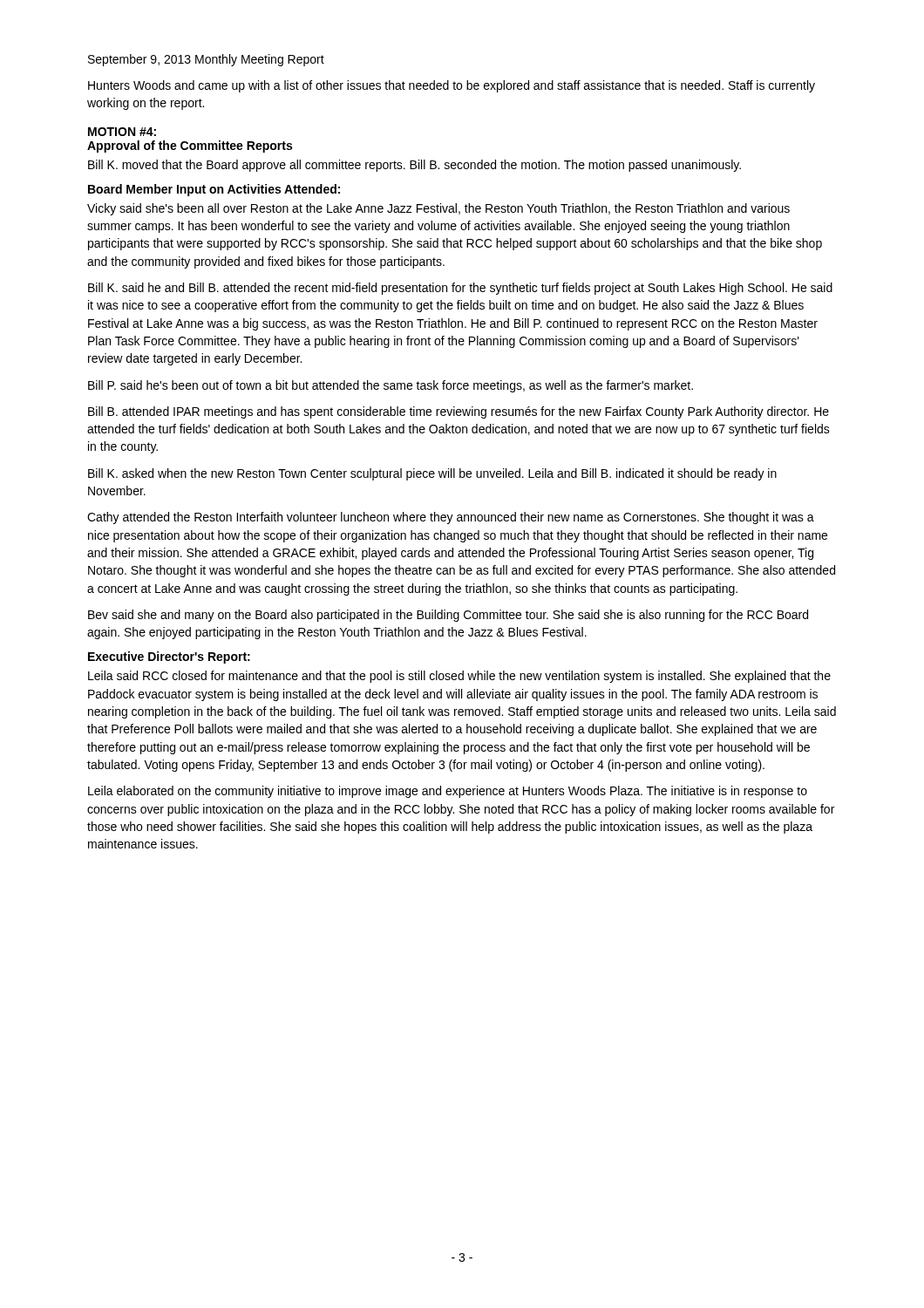Where does it say "Approval of the Committee Reports"?

190,145
